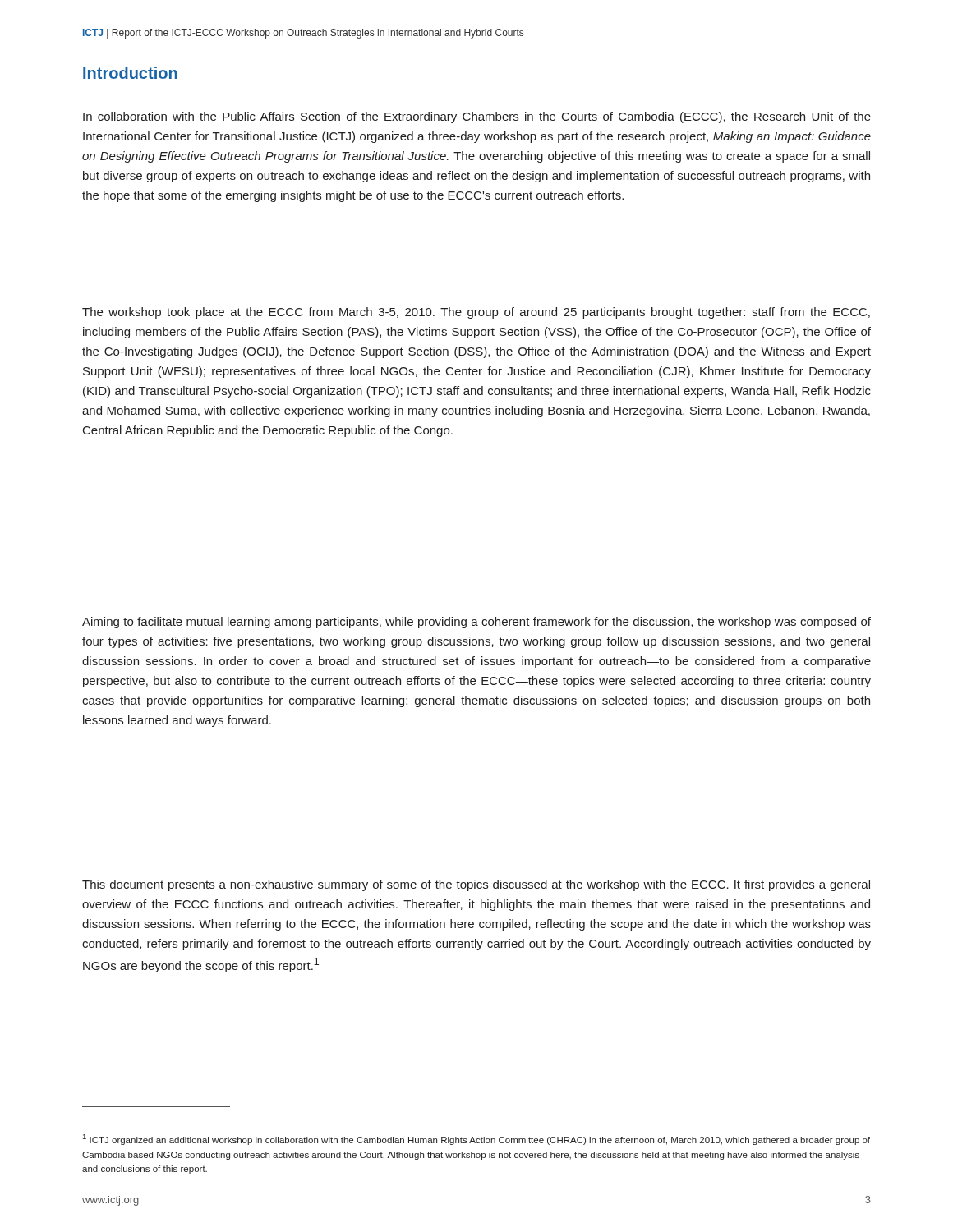Click on the text block that says "This document presents a non-exhaustive summary"
The height and width of the screenshot is (1232, 953).
click(476, 925)
